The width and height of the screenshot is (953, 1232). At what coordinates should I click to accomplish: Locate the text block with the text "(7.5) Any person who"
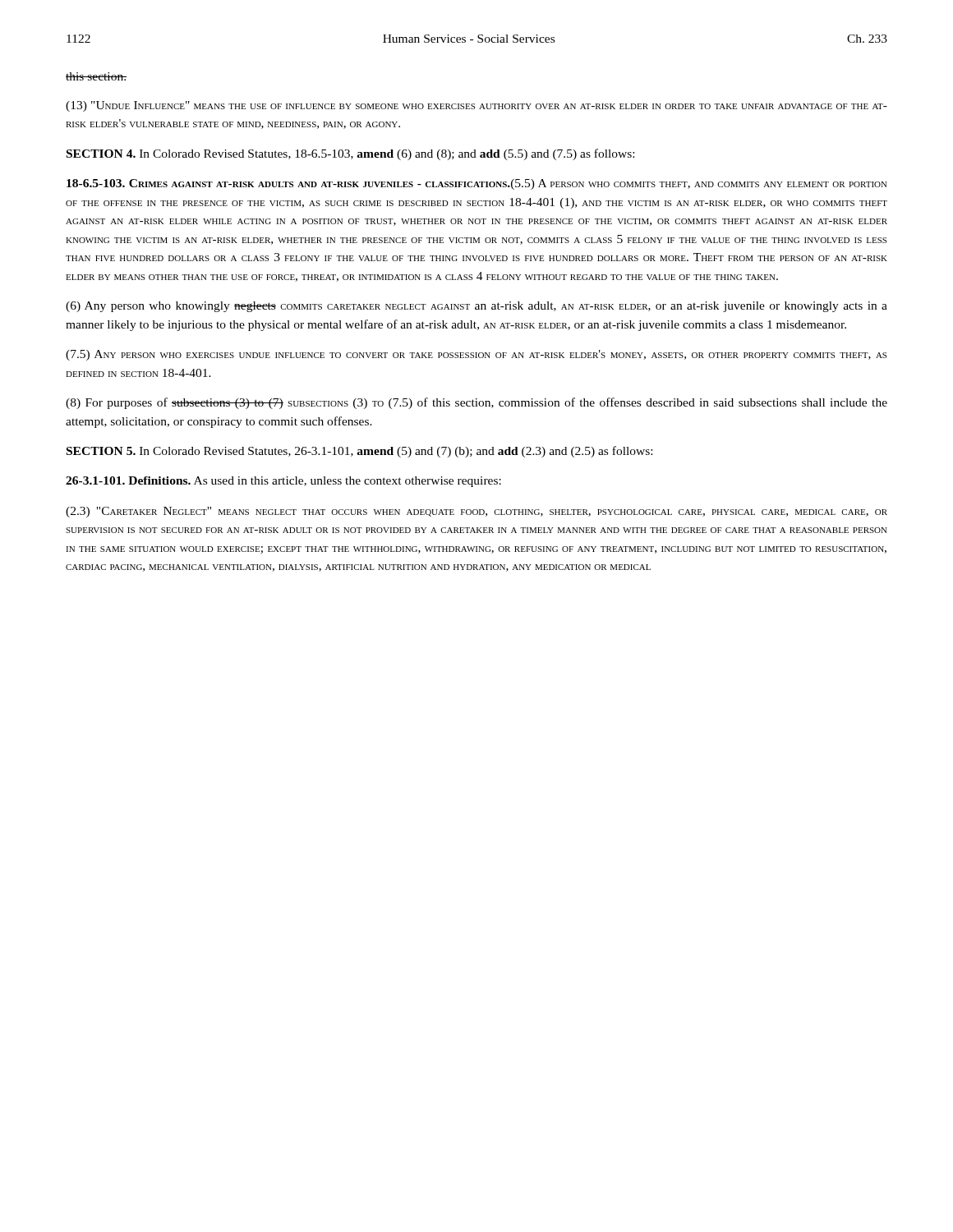476,363
